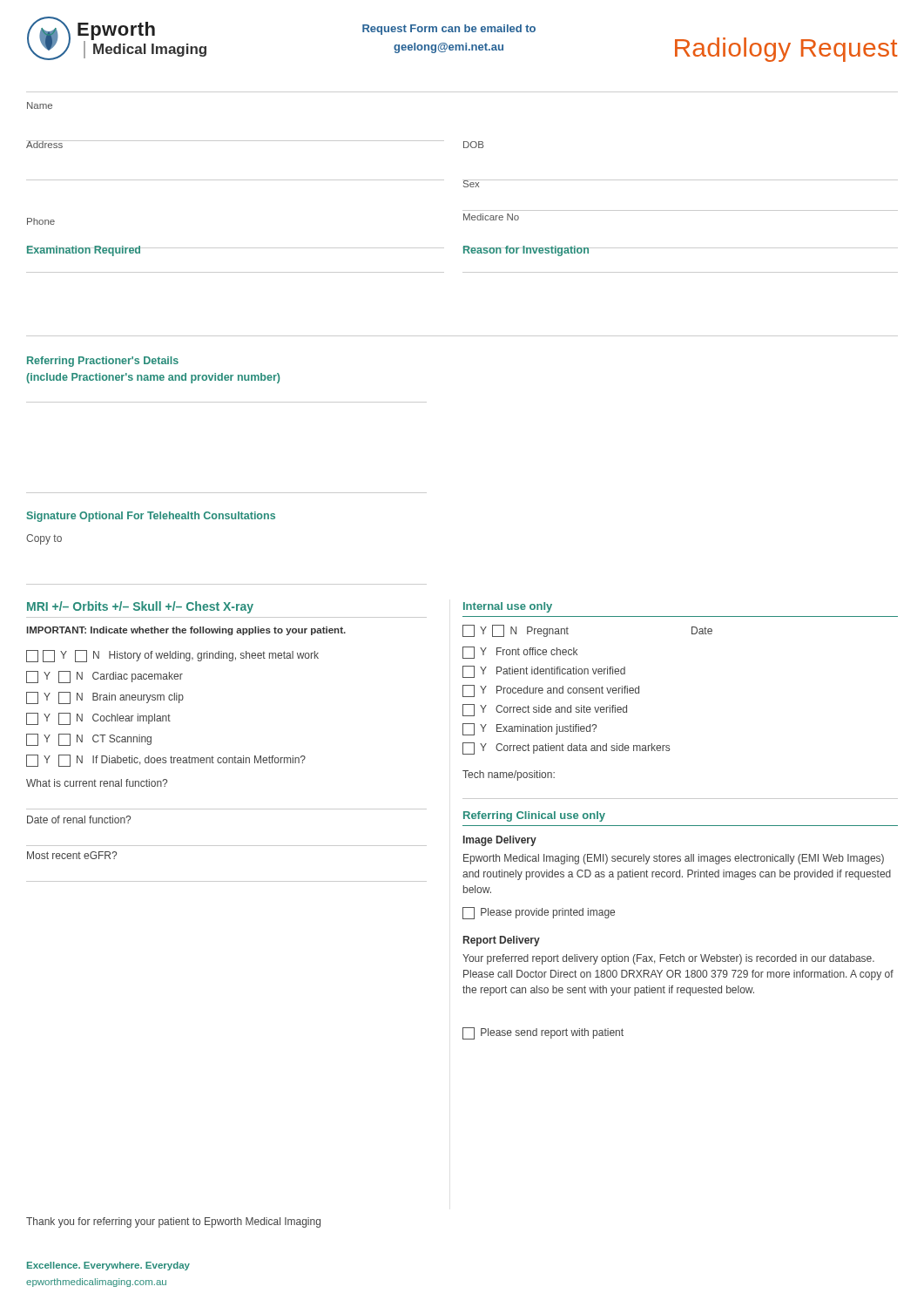Screen dimensions: 1307x924
Task: Locate the text that says "What is current renal function?"
Action: (x=97, y=783)
